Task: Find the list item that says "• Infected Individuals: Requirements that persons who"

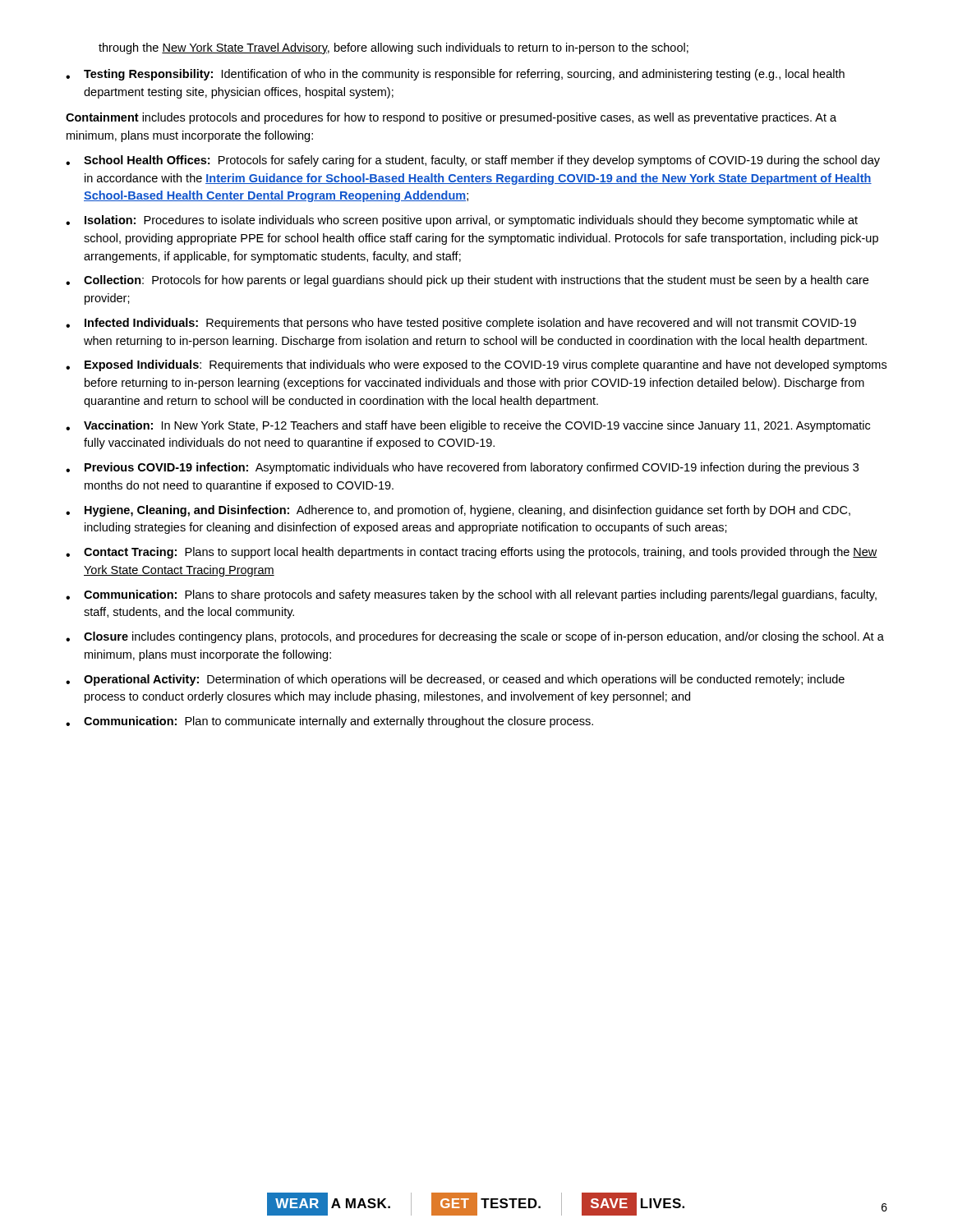Action: 476,332
